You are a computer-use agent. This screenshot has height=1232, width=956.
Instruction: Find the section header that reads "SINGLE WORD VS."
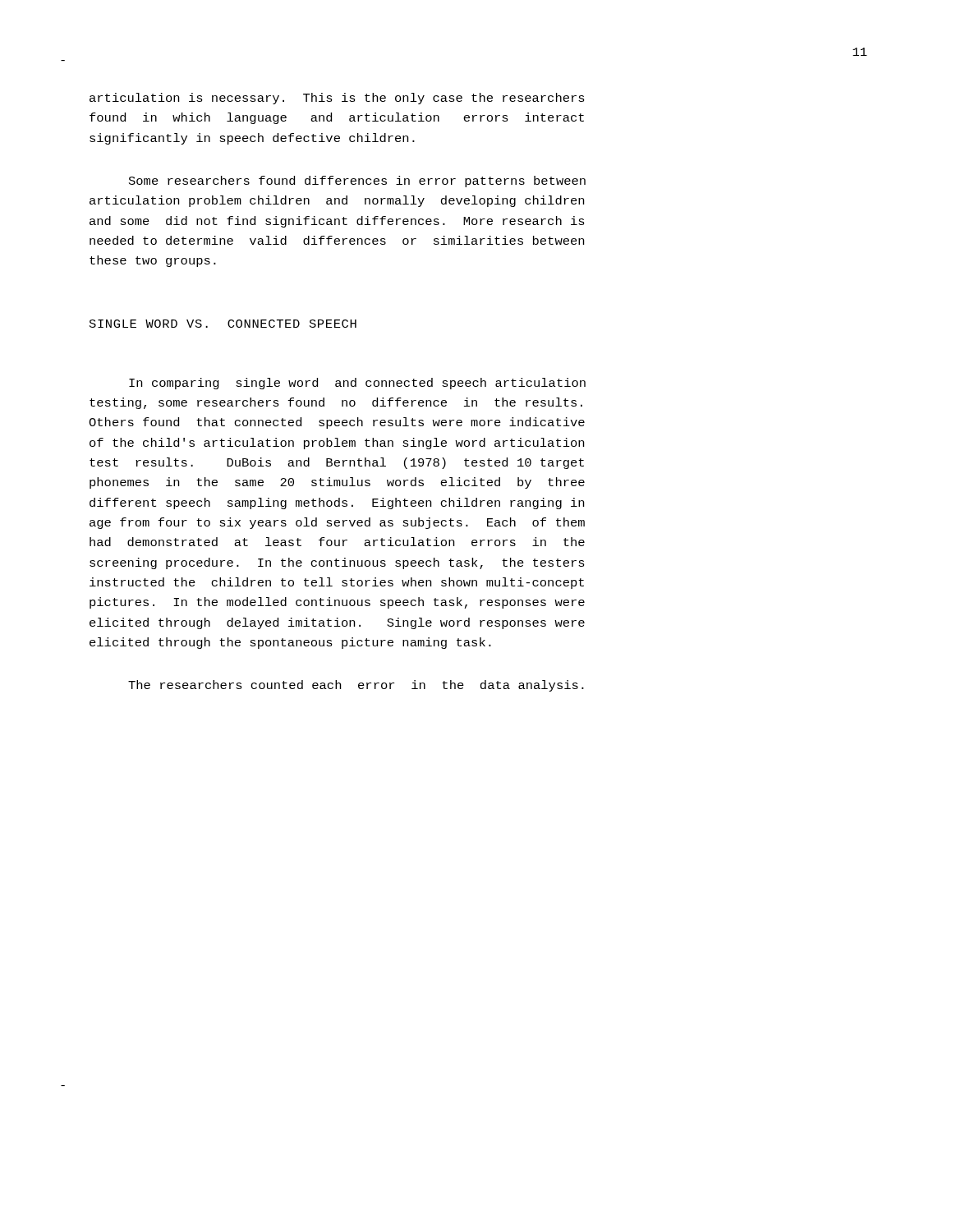[x=223, y=324]
